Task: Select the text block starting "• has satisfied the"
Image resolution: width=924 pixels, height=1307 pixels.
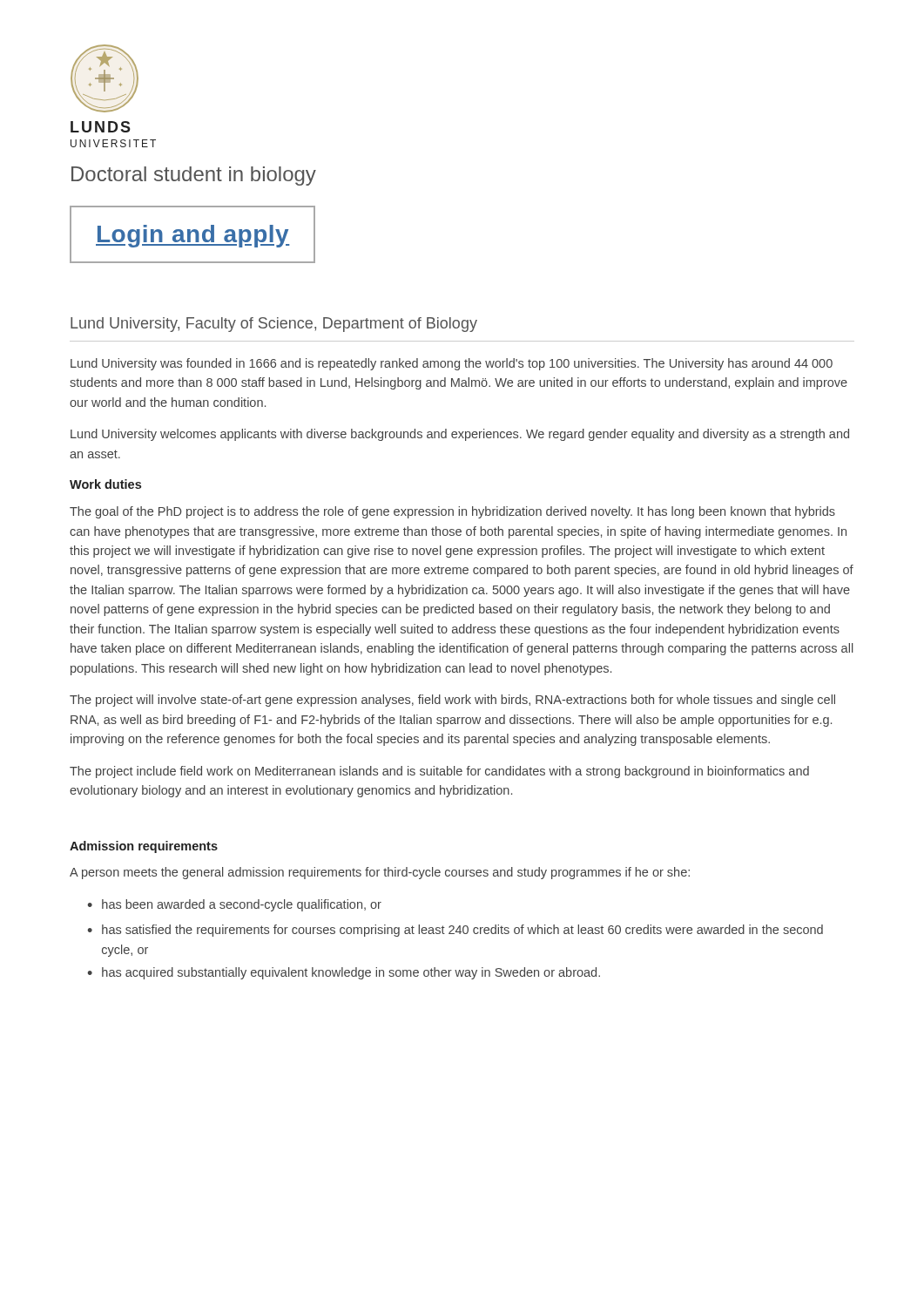Action: coord(471,940)
